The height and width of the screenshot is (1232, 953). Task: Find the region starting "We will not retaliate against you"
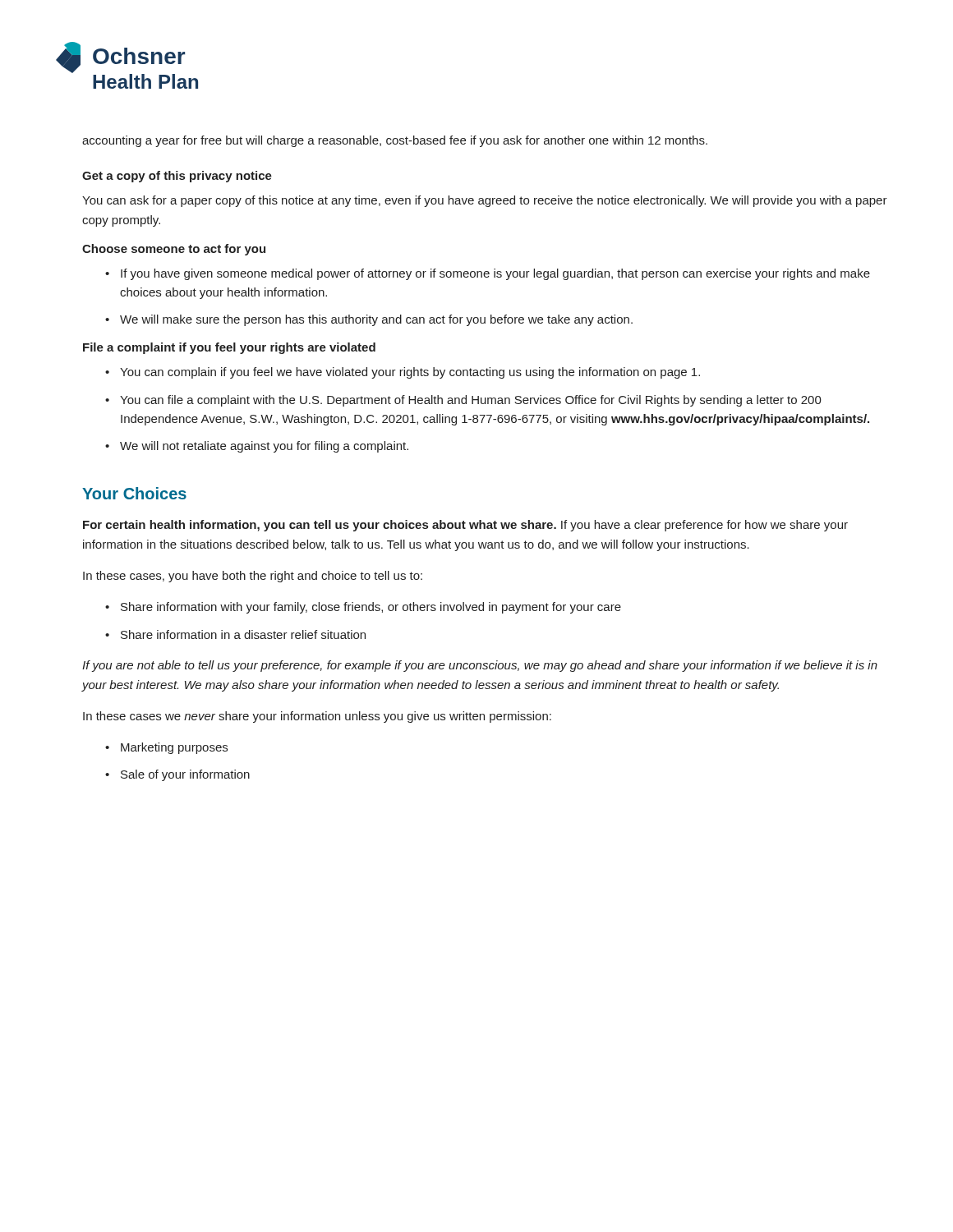[x=265, y=446]
